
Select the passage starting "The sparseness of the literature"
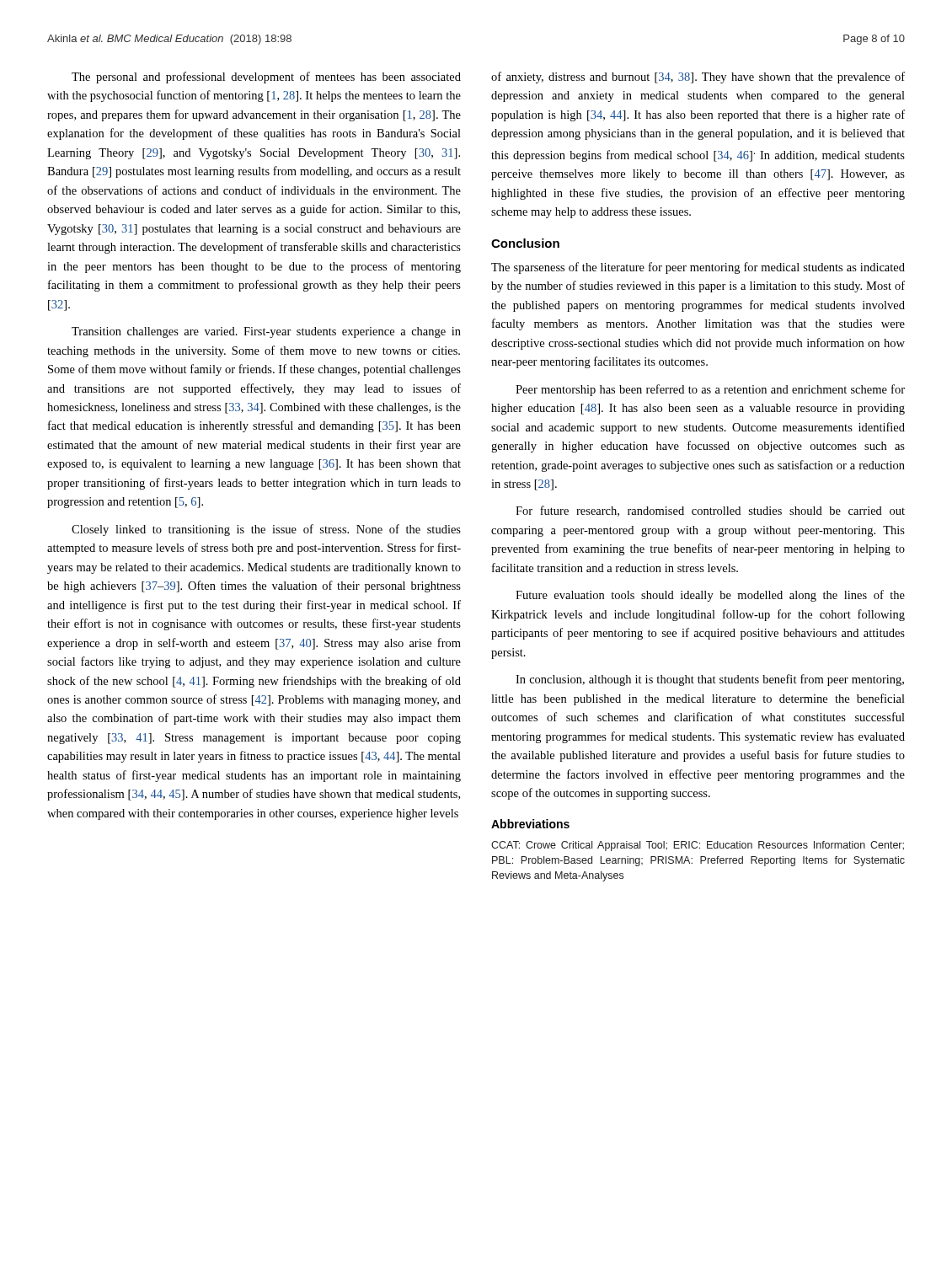coord(698,315)
